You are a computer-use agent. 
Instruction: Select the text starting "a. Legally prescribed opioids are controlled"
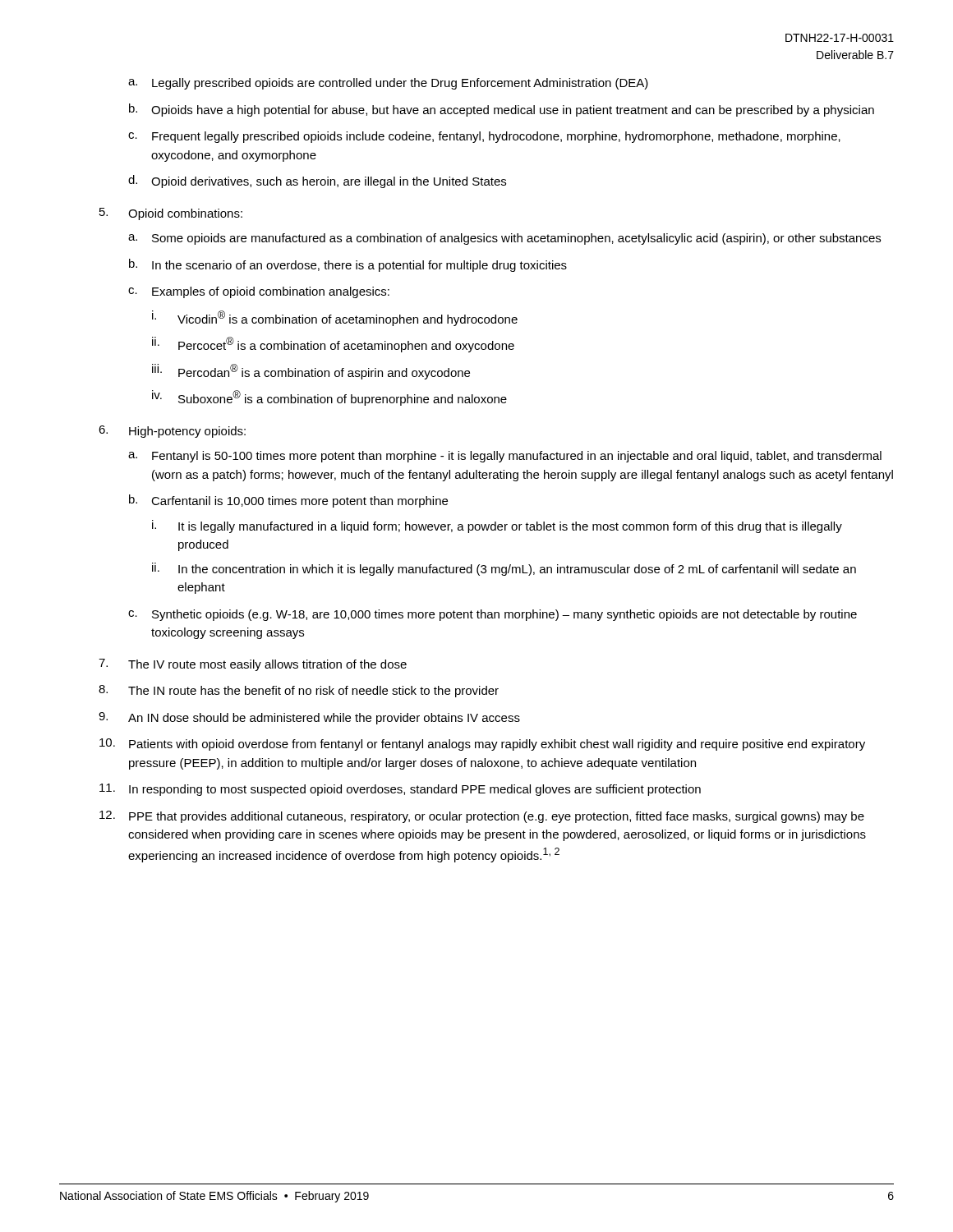click(x=511, y=83)
